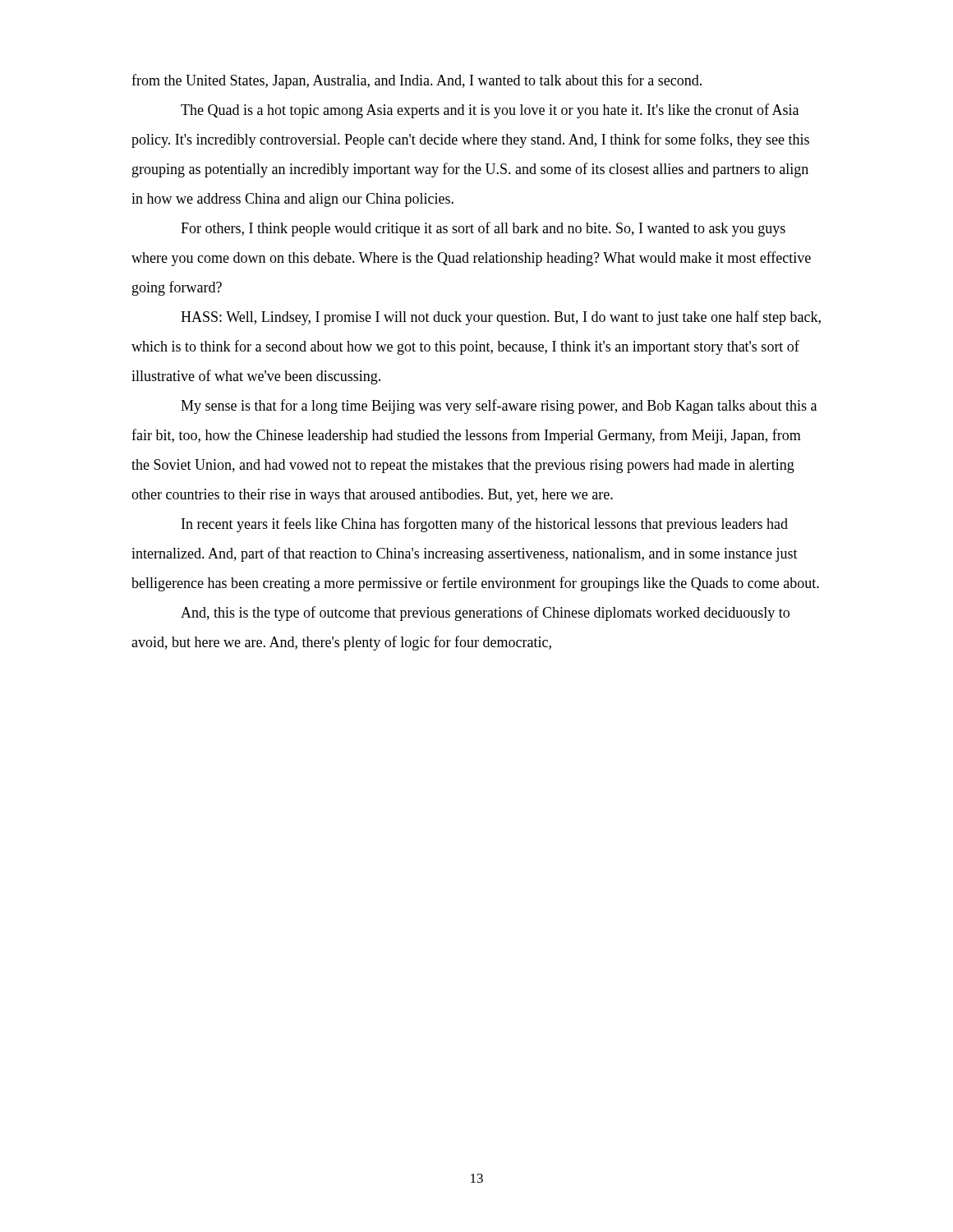Select the text block that says "In recent years it feels like China"
953x1232 pixels.
[476, 554]
